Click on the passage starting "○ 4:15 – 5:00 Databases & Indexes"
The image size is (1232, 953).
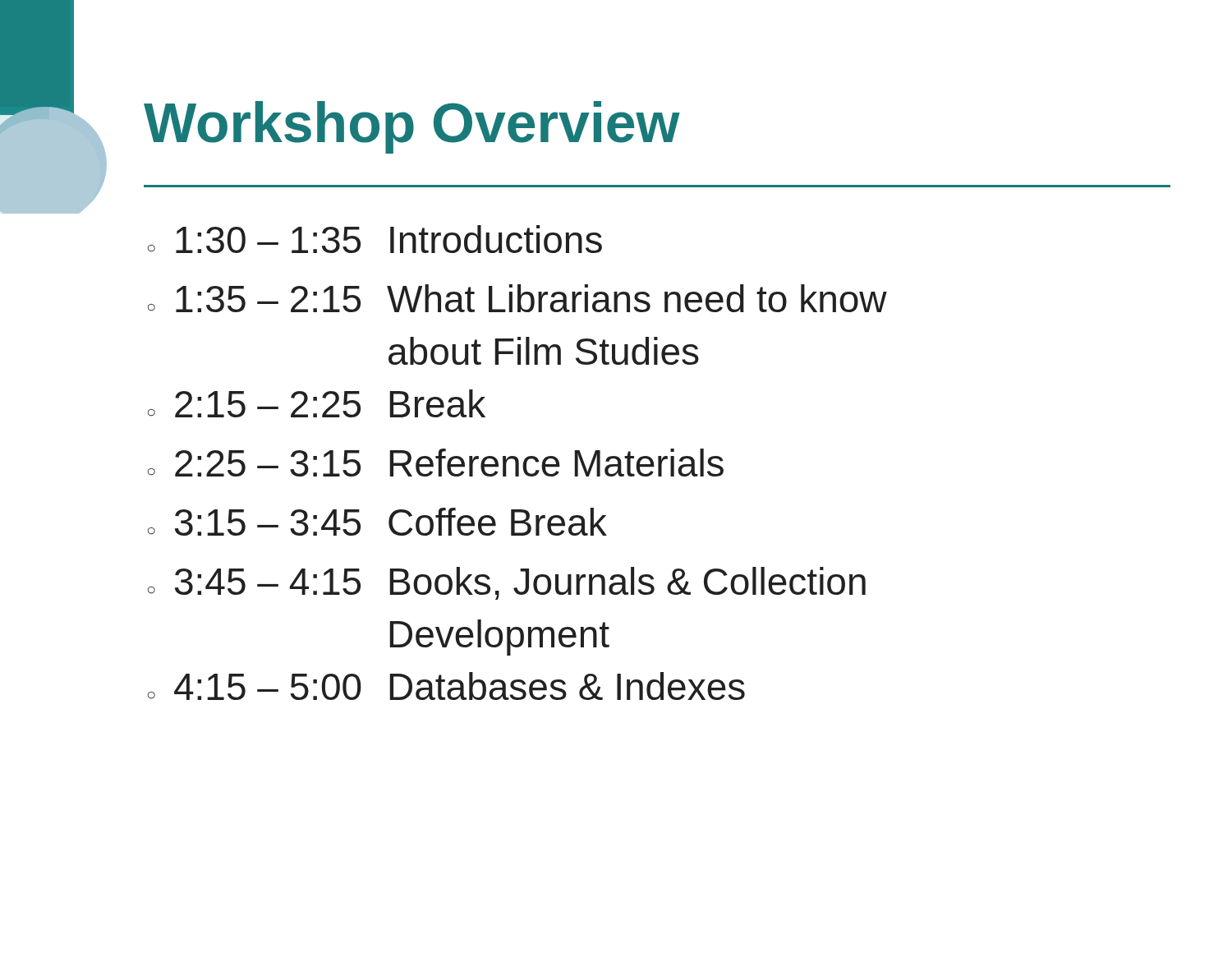445,687
